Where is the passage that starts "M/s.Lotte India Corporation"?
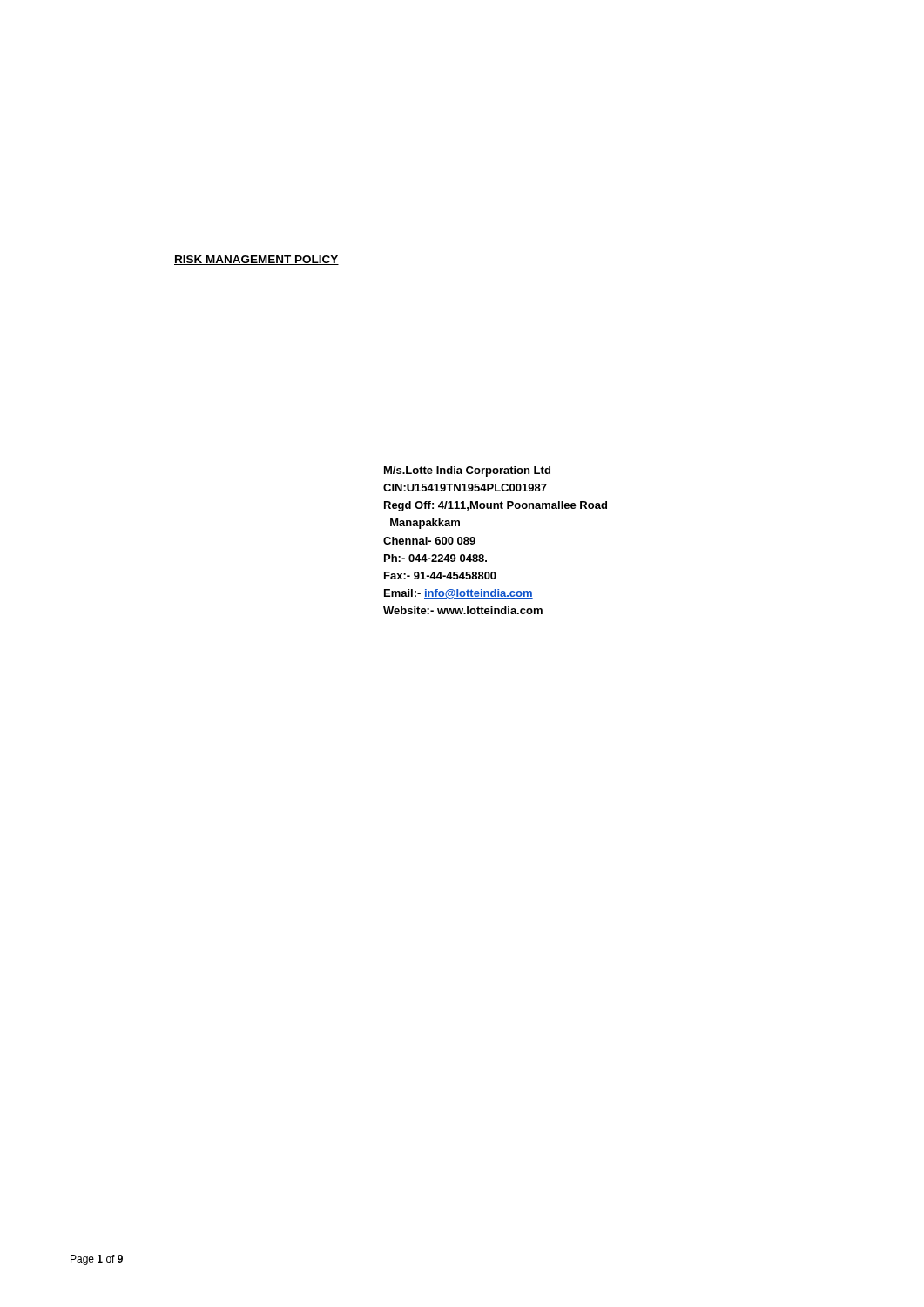924x1307 pixels. [467, 471]
